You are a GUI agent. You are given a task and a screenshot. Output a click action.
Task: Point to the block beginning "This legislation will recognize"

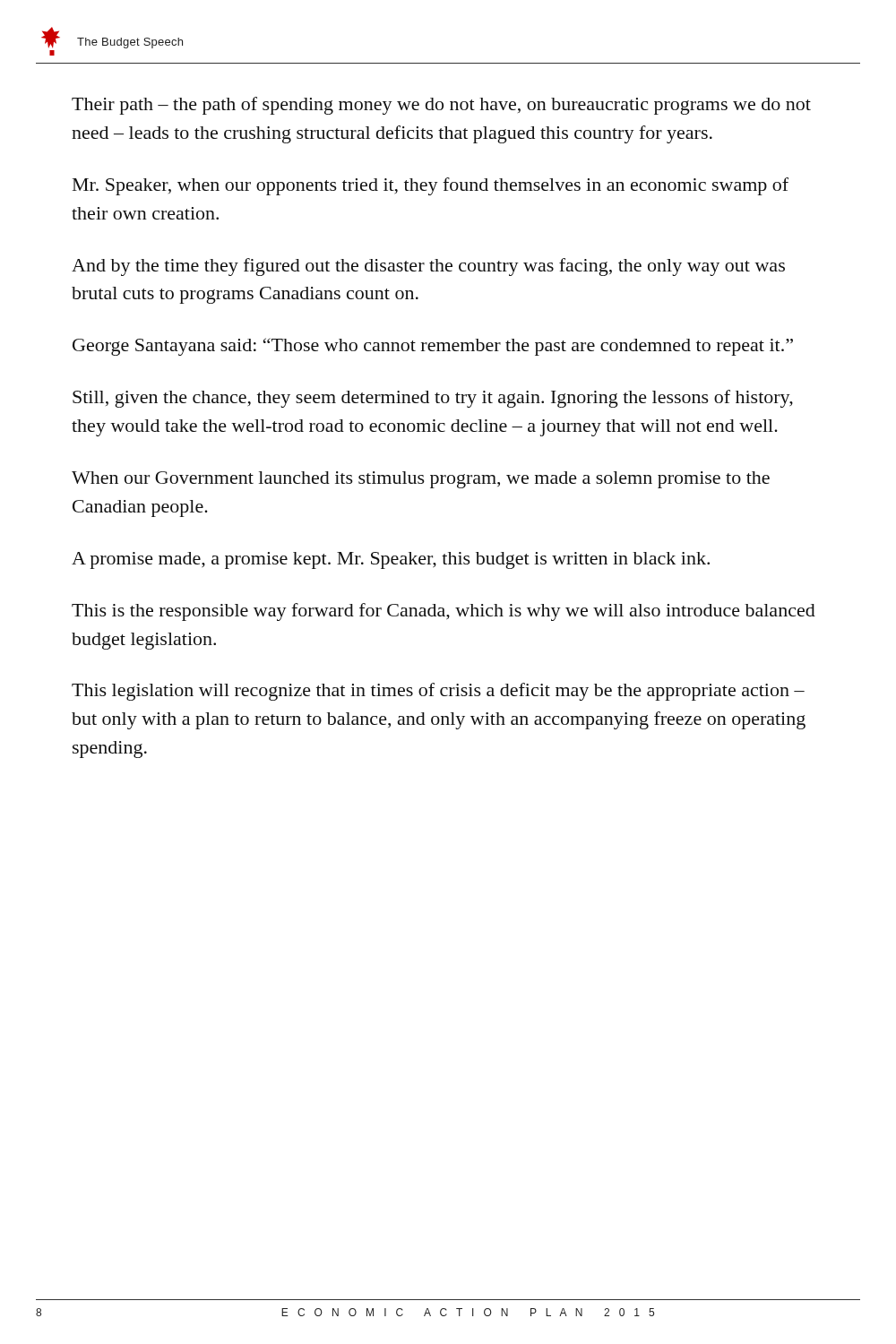(x=439, y=719)
